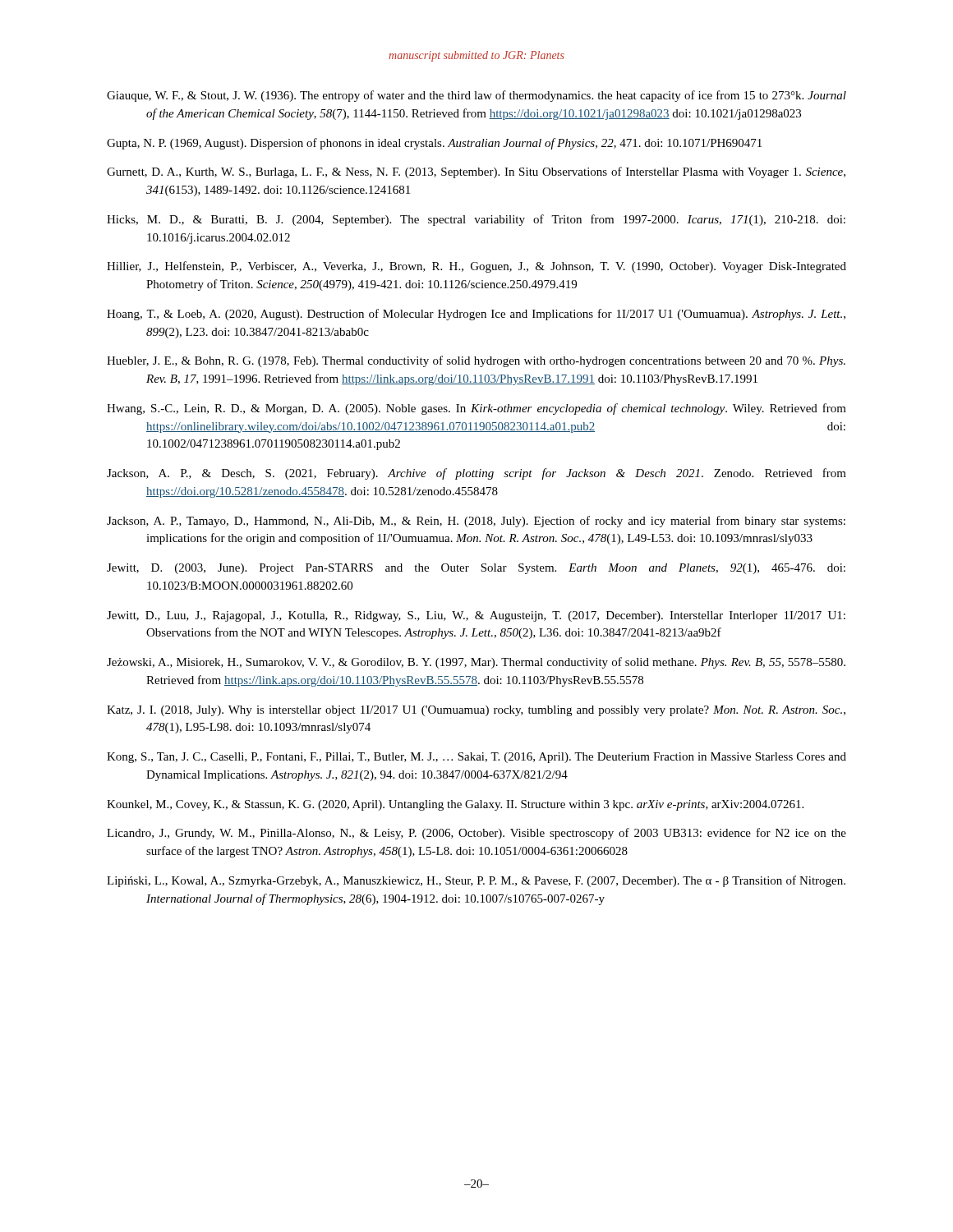Click on the region starting "Hwang, S.-C., Lein, R."
The width and height of the screenshot is (953, 1232).
[476, 426]
